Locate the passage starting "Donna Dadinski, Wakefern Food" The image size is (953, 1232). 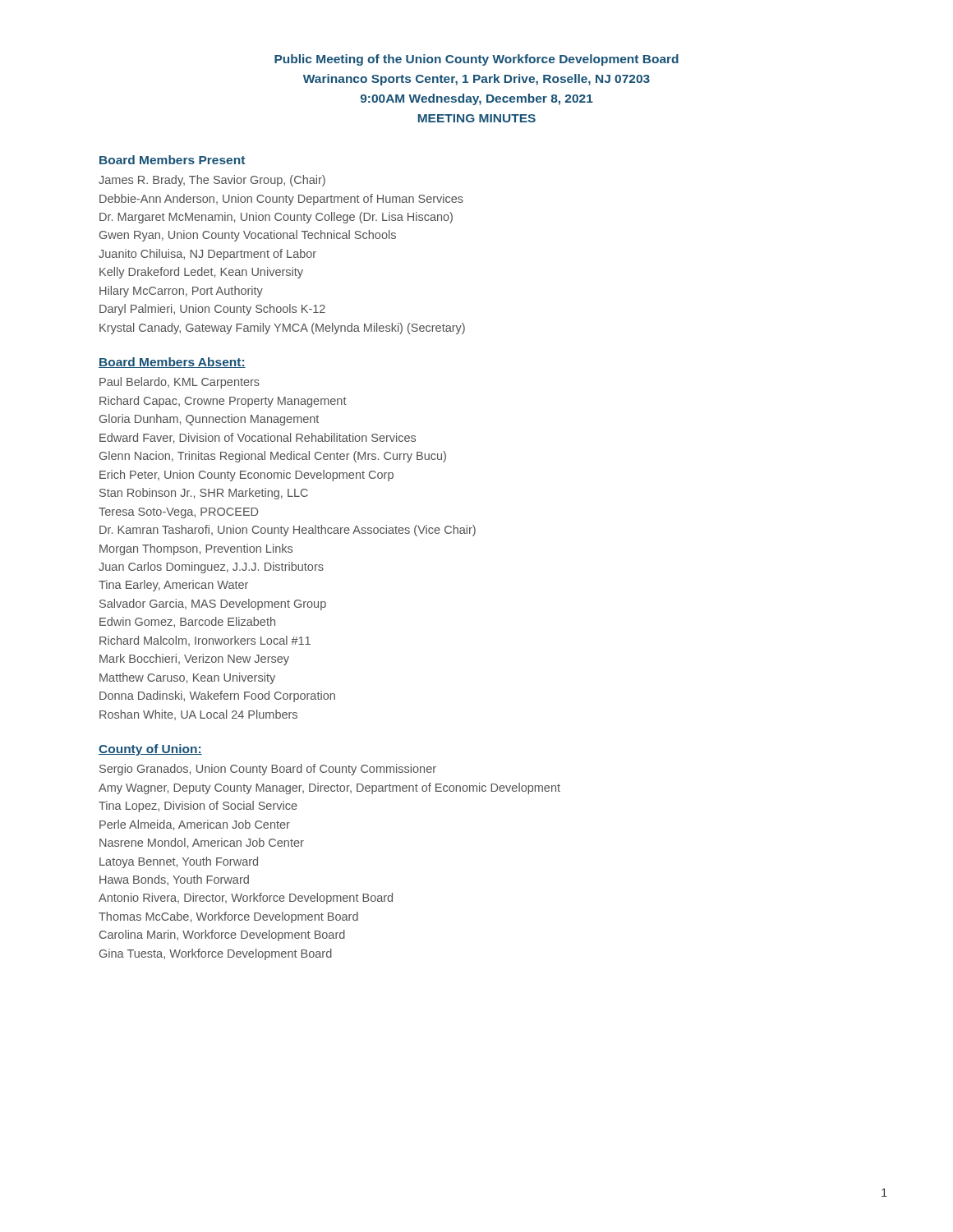(217, 696)
